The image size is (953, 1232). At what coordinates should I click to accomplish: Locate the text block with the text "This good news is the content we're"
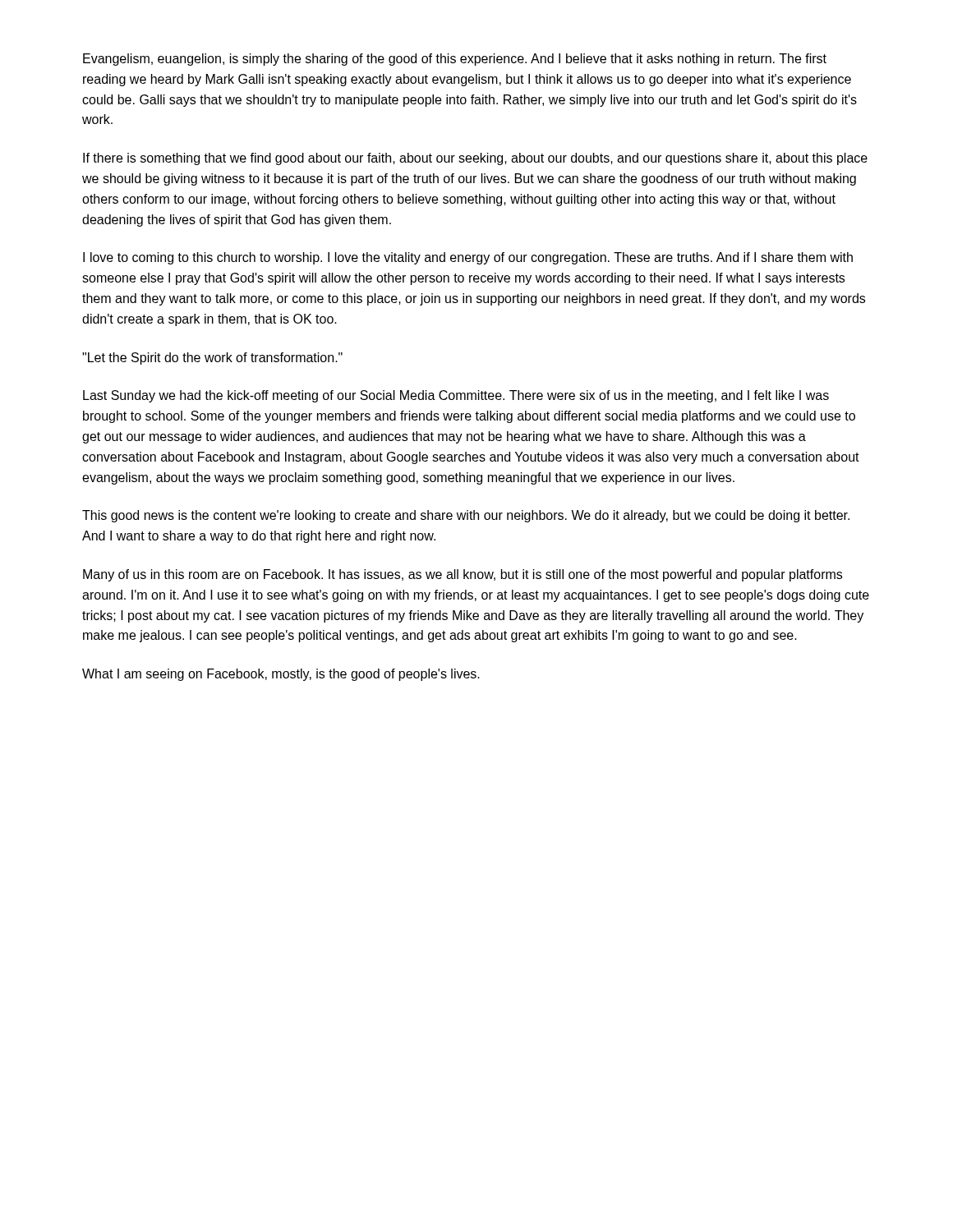tap(466, 526)
